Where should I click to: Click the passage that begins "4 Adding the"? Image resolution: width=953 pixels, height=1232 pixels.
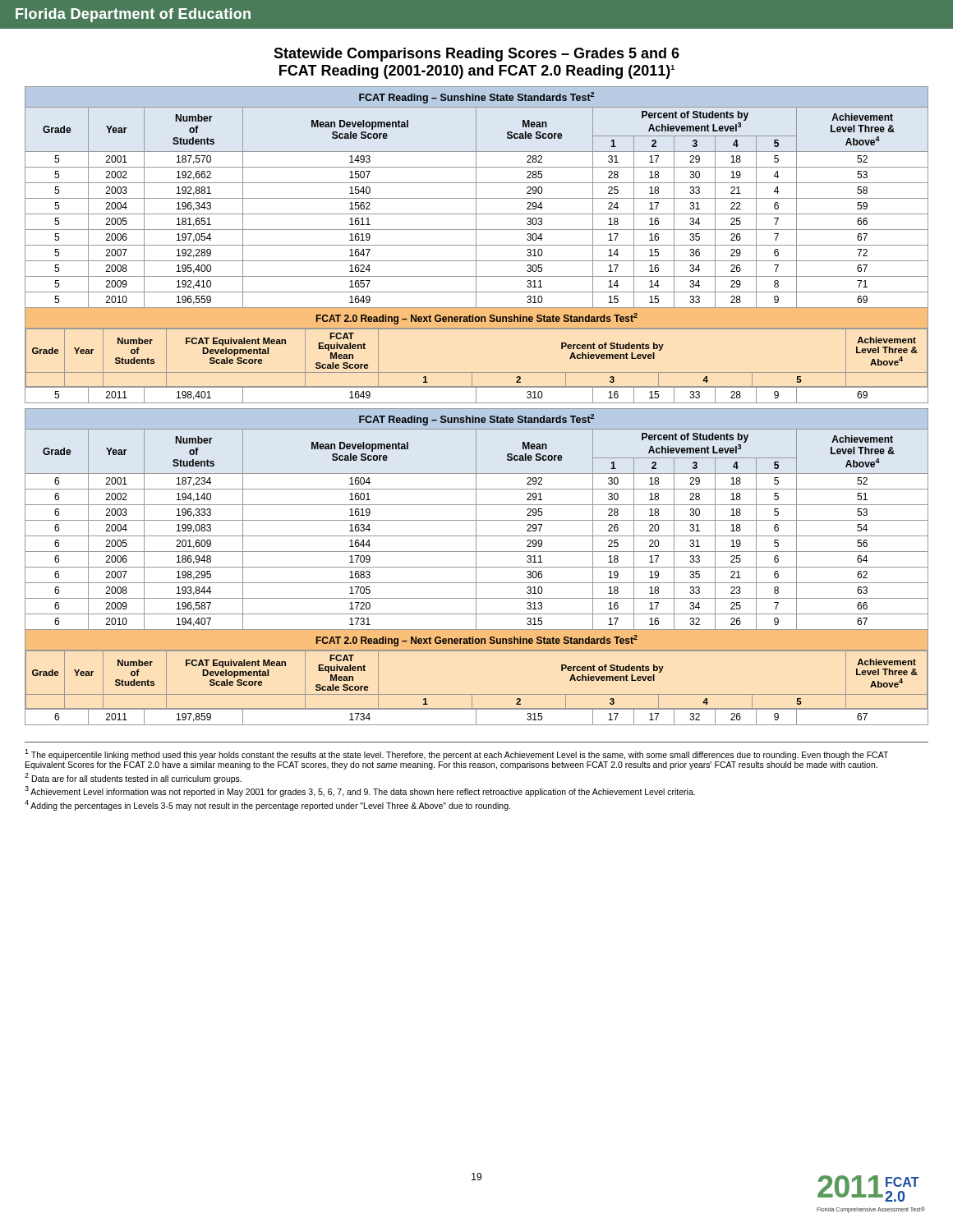click(x=476, y=804)
